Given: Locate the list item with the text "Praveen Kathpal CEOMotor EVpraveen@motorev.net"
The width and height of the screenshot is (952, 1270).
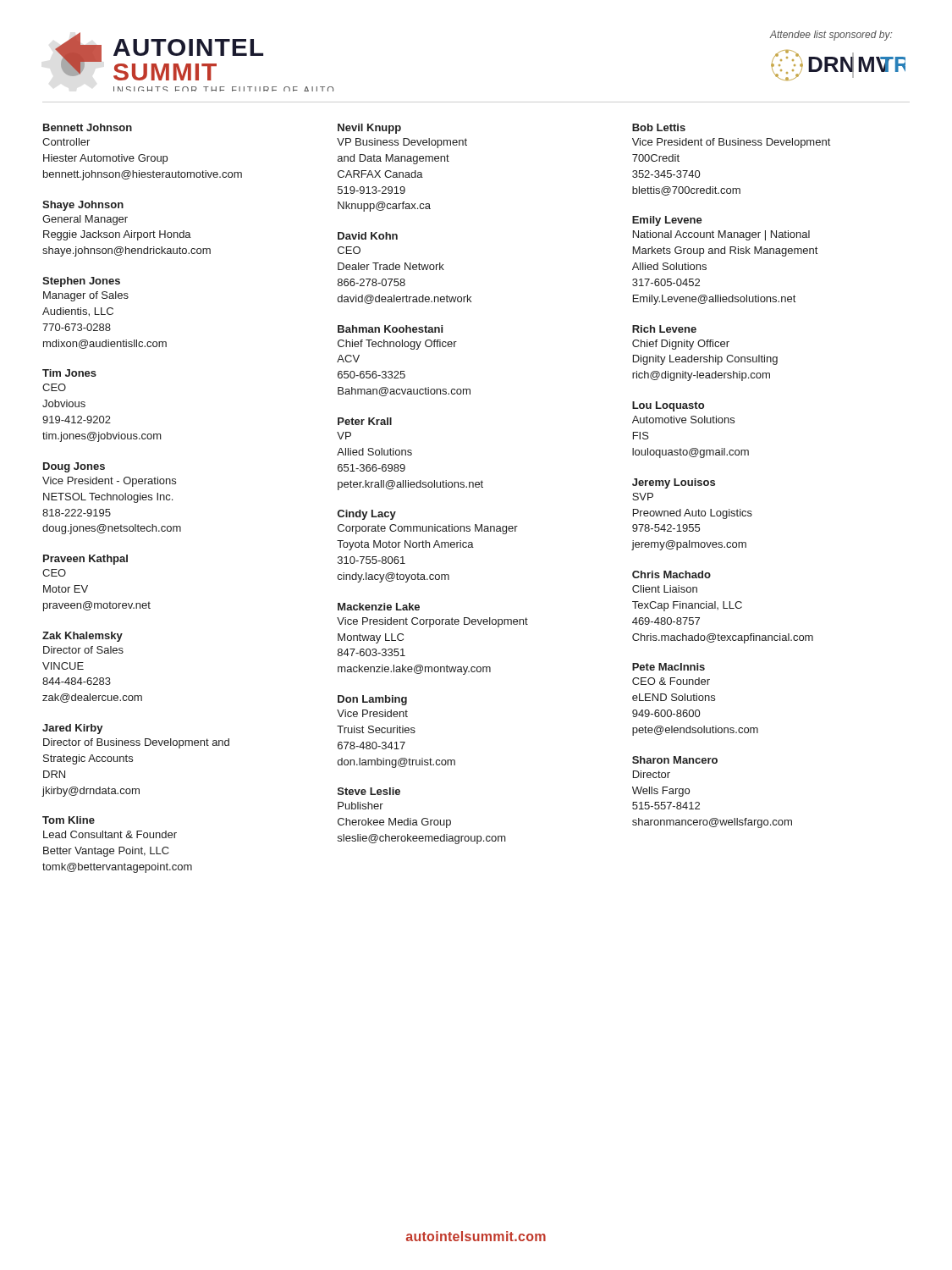Looking at the screenshot, I should click(x=85, y=560).
